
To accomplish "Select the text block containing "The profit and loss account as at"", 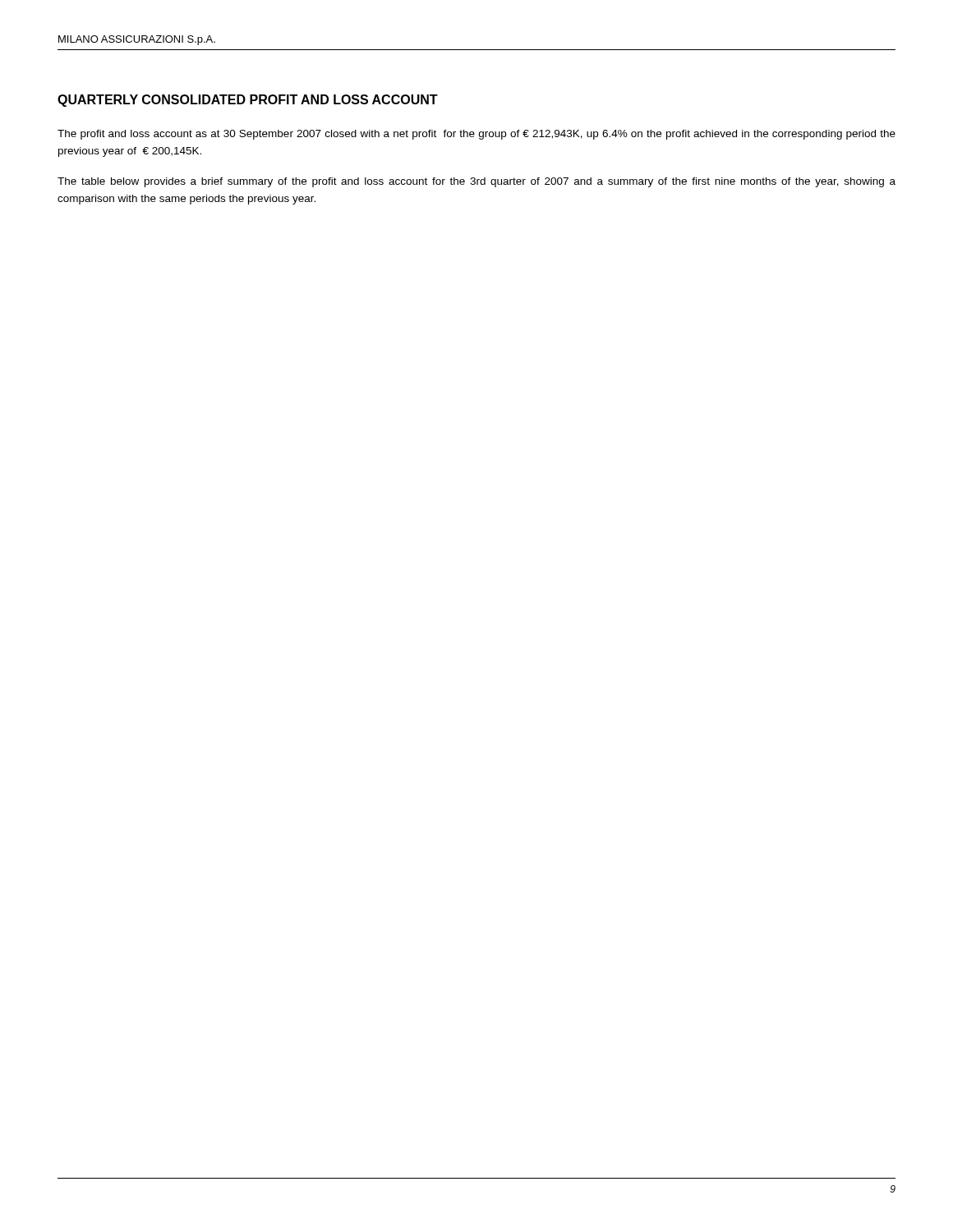I will 476,142.
